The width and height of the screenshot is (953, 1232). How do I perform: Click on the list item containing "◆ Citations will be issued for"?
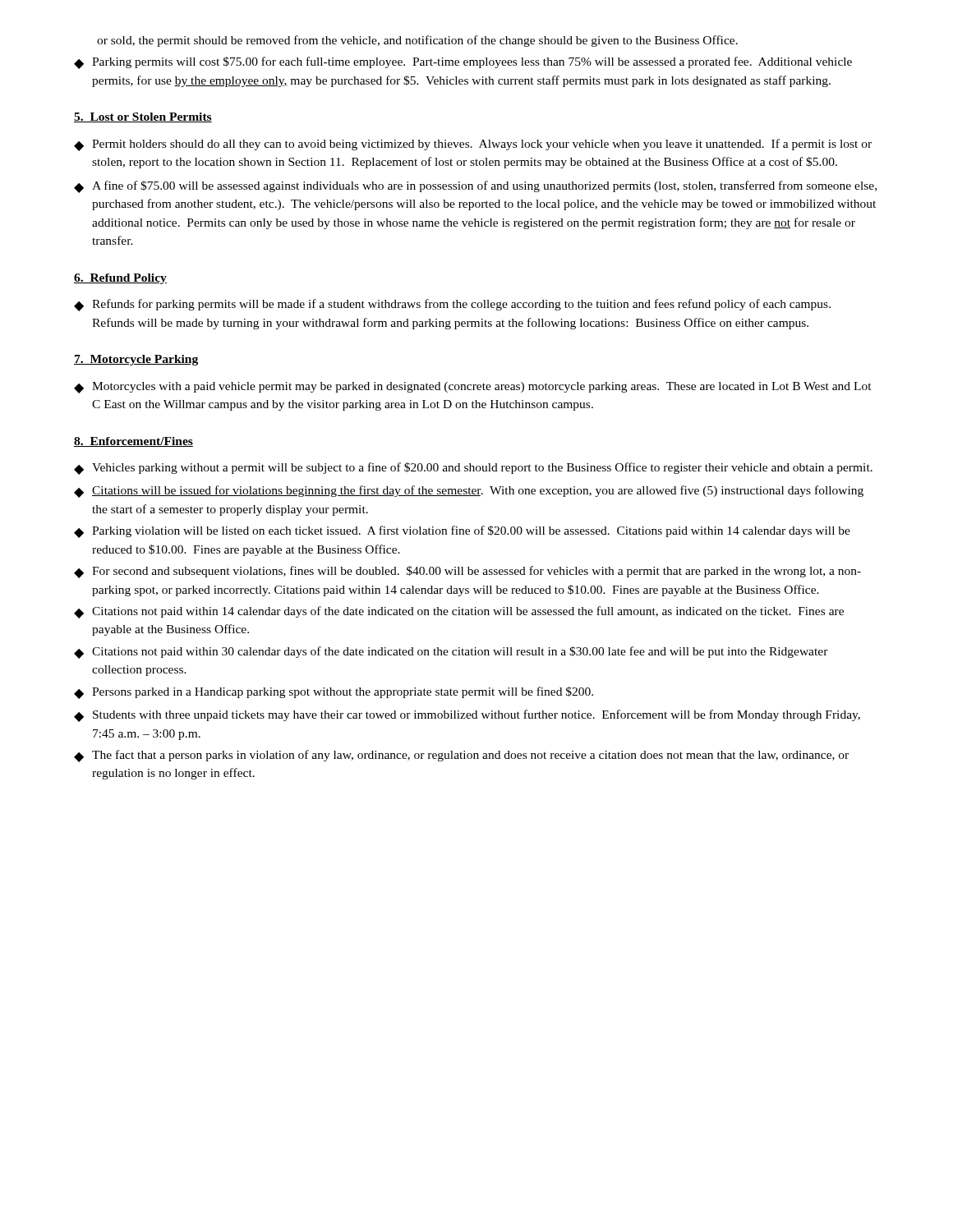coord(476,500)
